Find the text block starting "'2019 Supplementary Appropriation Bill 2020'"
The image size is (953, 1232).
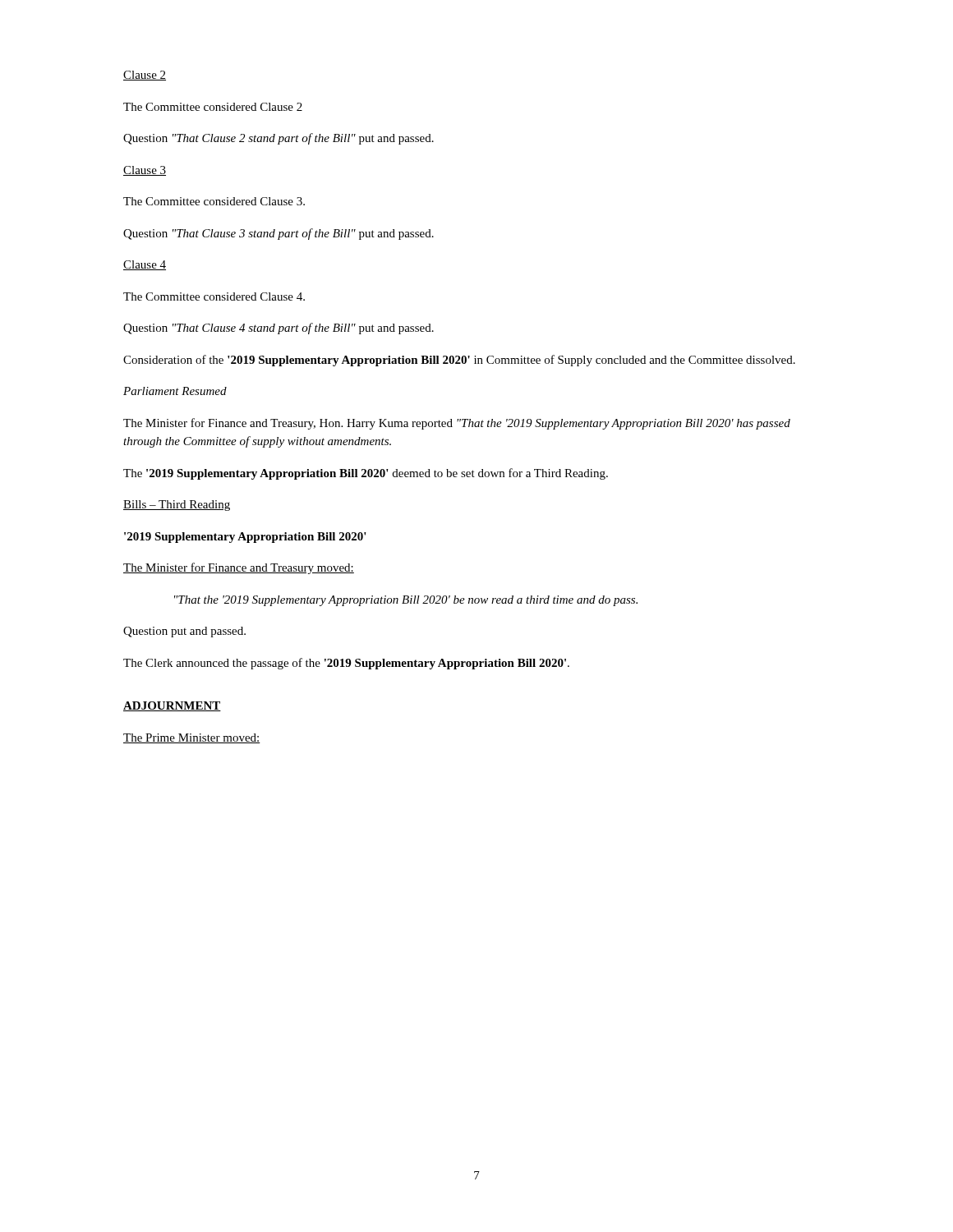pos(245,538)
